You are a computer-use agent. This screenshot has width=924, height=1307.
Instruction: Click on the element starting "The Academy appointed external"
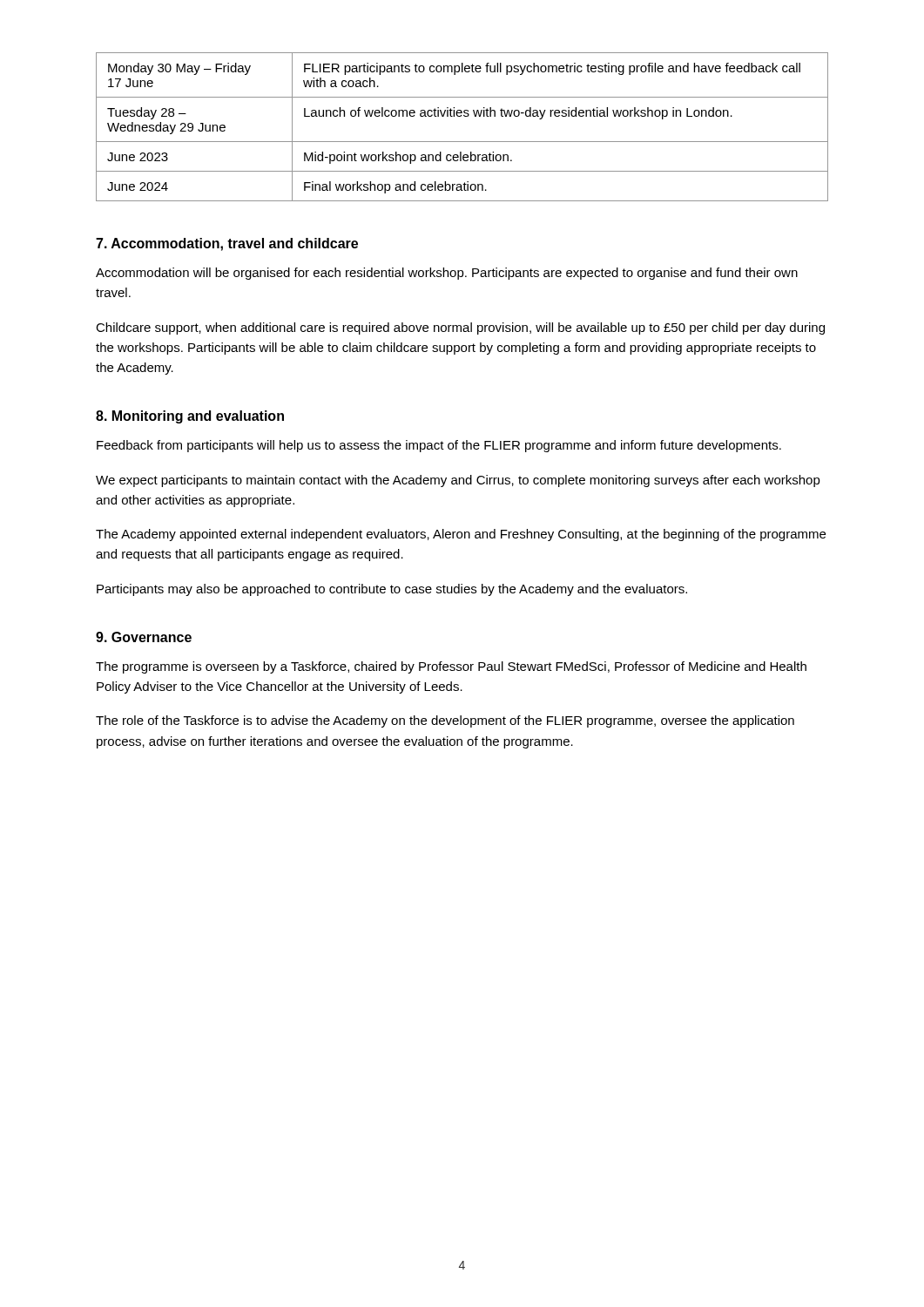(x=461, y=544)
